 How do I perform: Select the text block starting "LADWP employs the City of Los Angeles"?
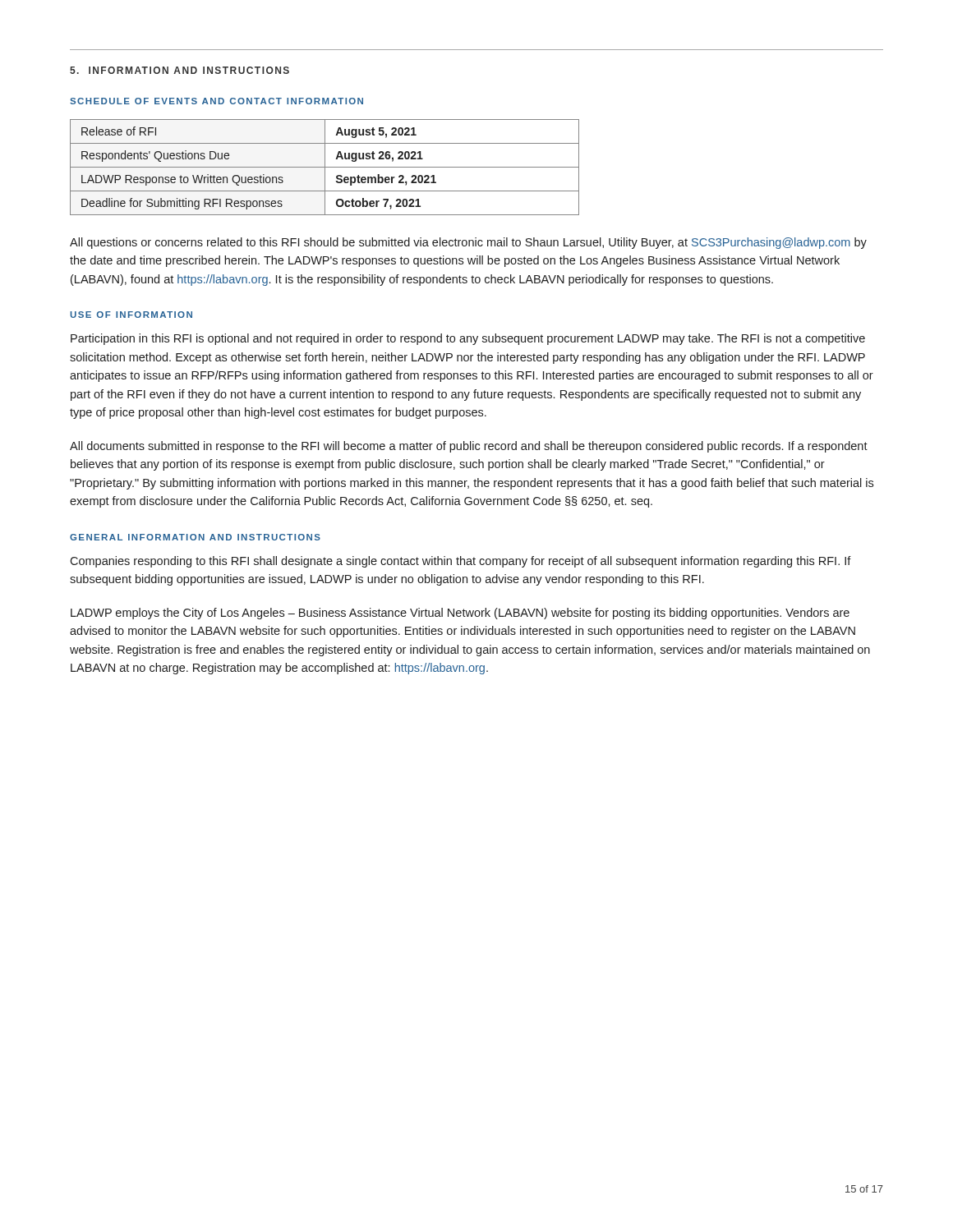click(470, 640)
